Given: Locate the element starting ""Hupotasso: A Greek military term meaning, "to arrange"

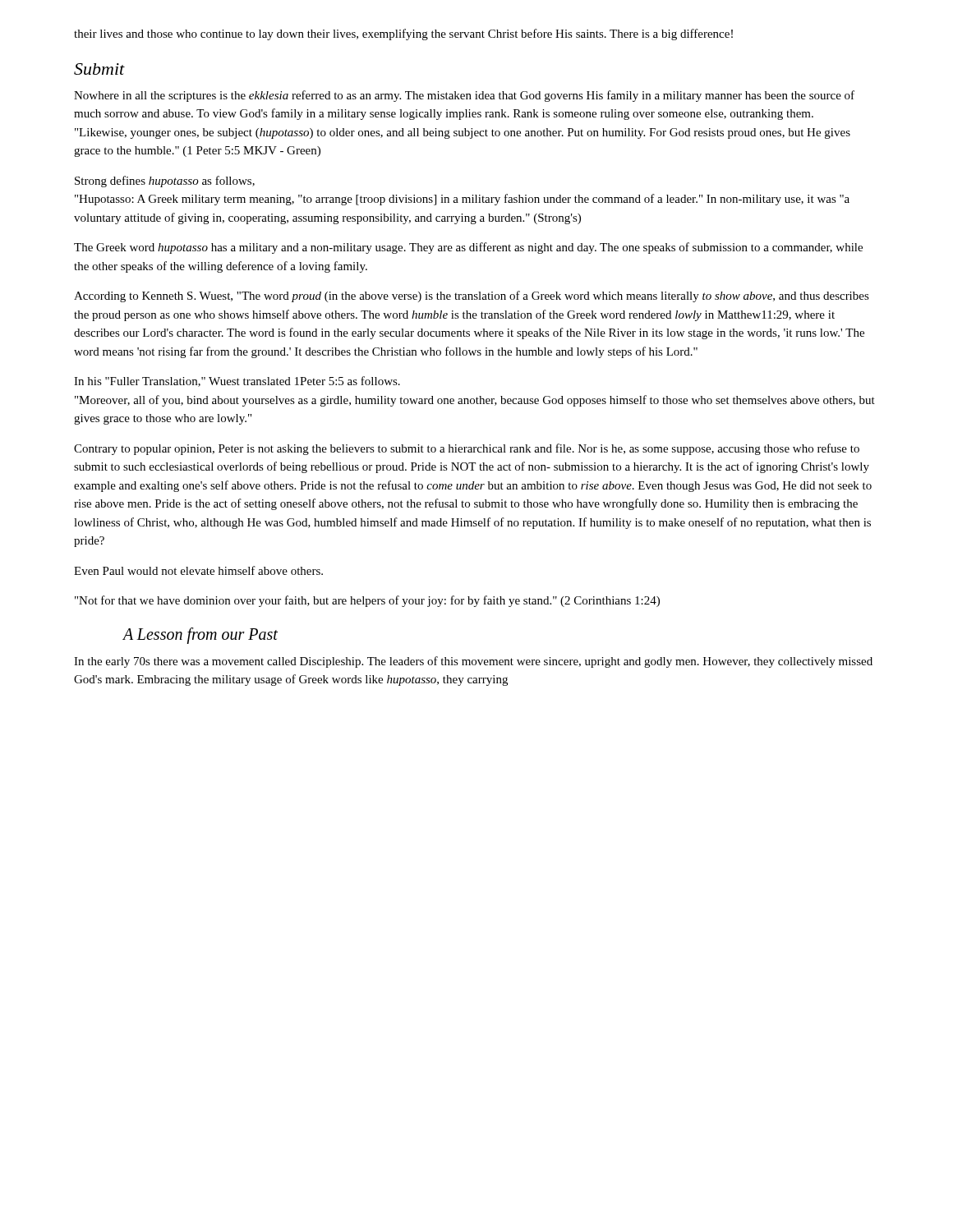Looking at the screenshot, I should 462,208.
